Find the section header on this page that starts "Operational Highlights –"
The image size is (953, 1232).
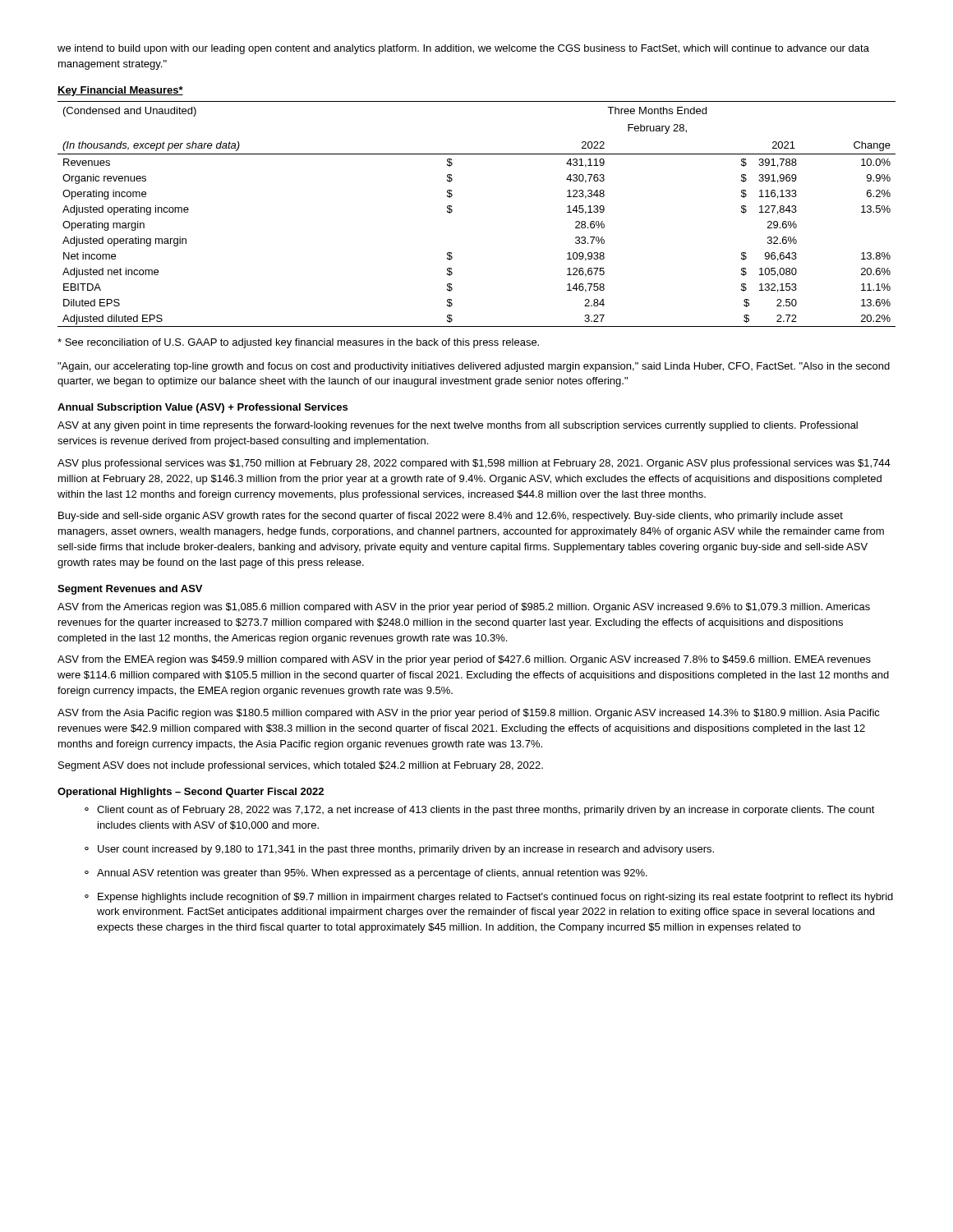[191, 792]
